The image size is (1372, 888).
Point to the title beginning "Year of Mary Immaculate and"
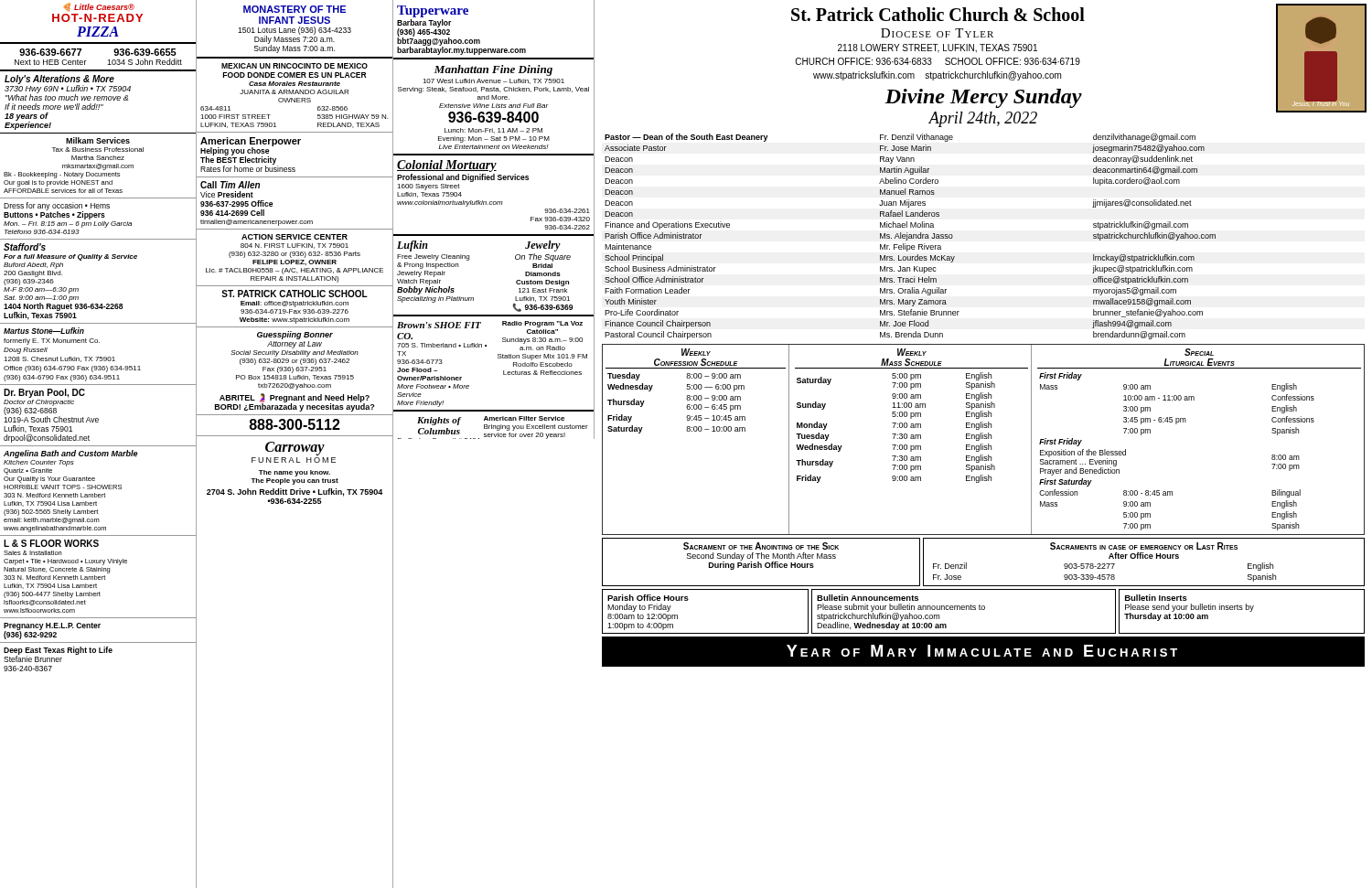pos(983,651)
